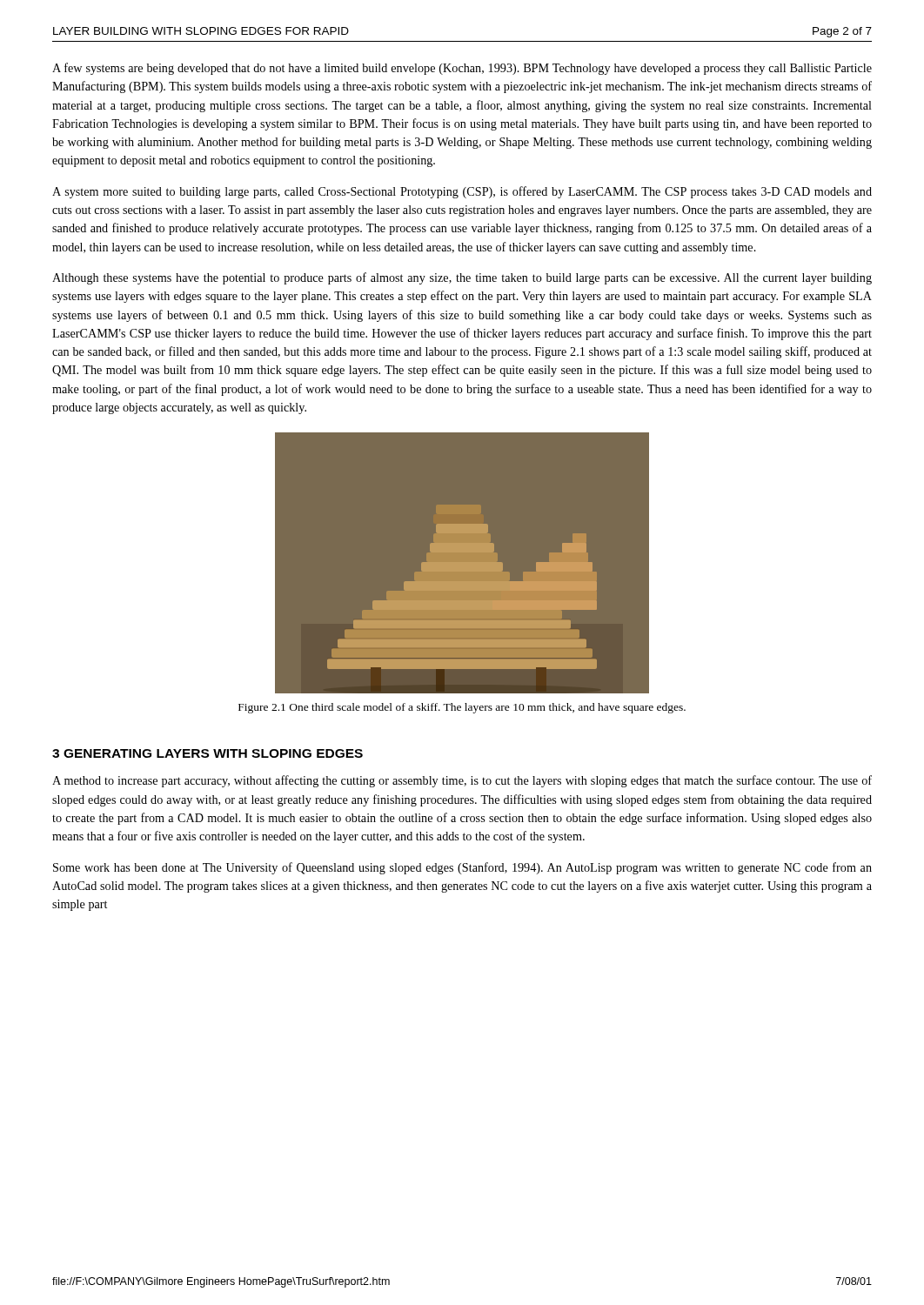
Task: Click on the element starting "Although these systems have the potential to produce"
Action: point(462,342)
